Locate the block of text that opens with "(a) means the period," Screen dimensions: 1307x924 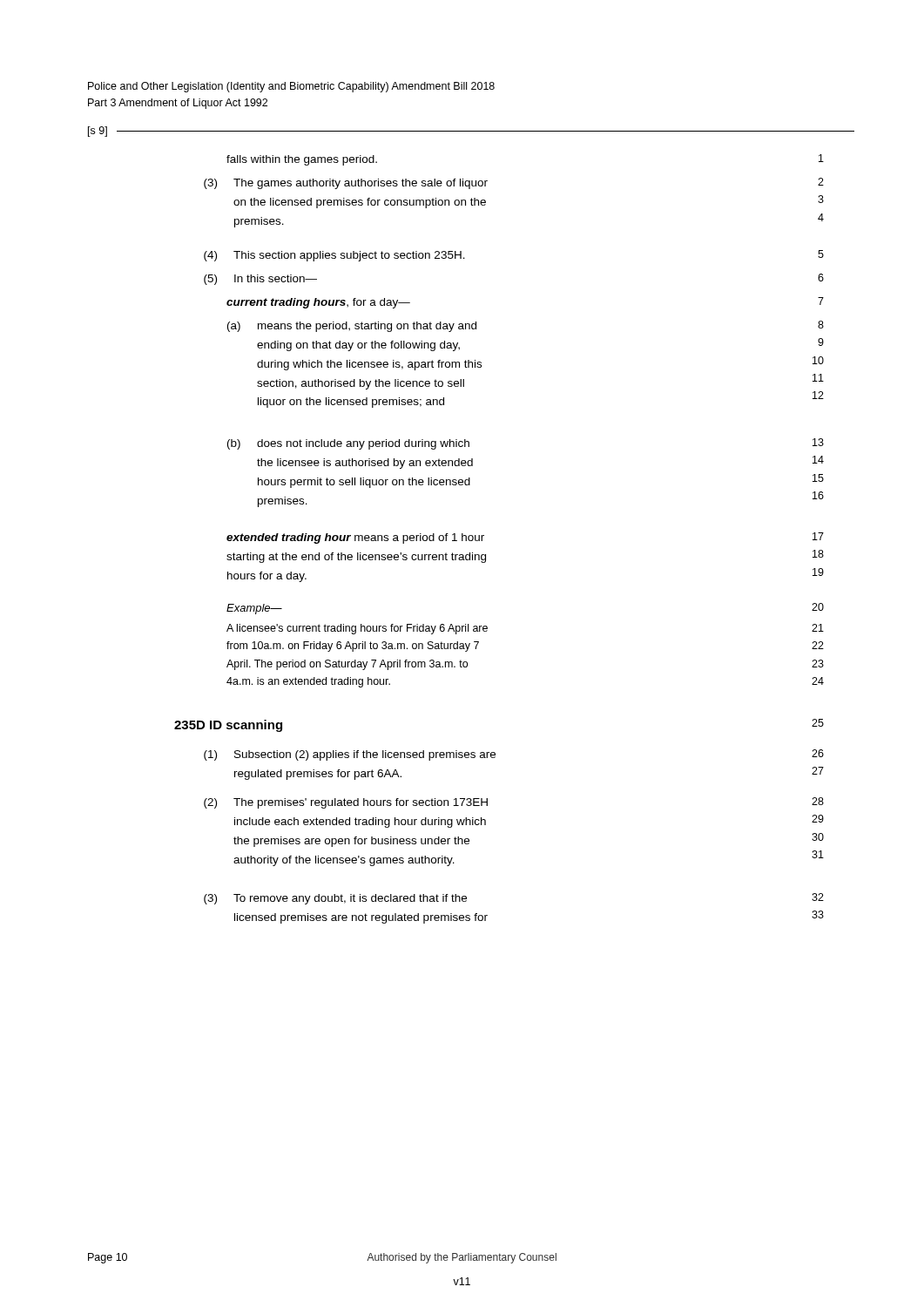pyautogui.click(x=371, y=326)
